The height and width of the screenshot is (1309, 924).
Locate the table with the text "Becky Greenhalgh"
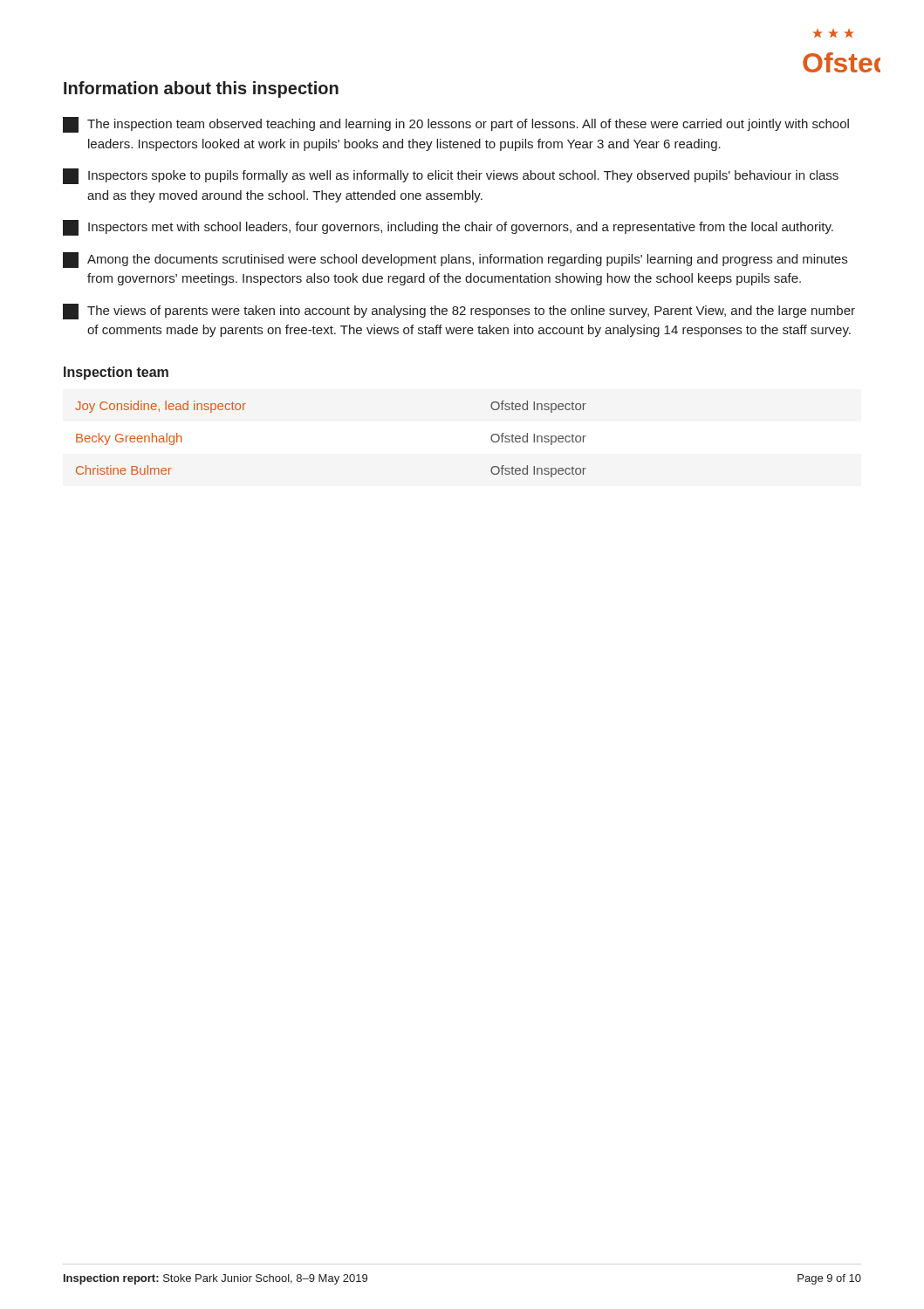coord(462,437)
